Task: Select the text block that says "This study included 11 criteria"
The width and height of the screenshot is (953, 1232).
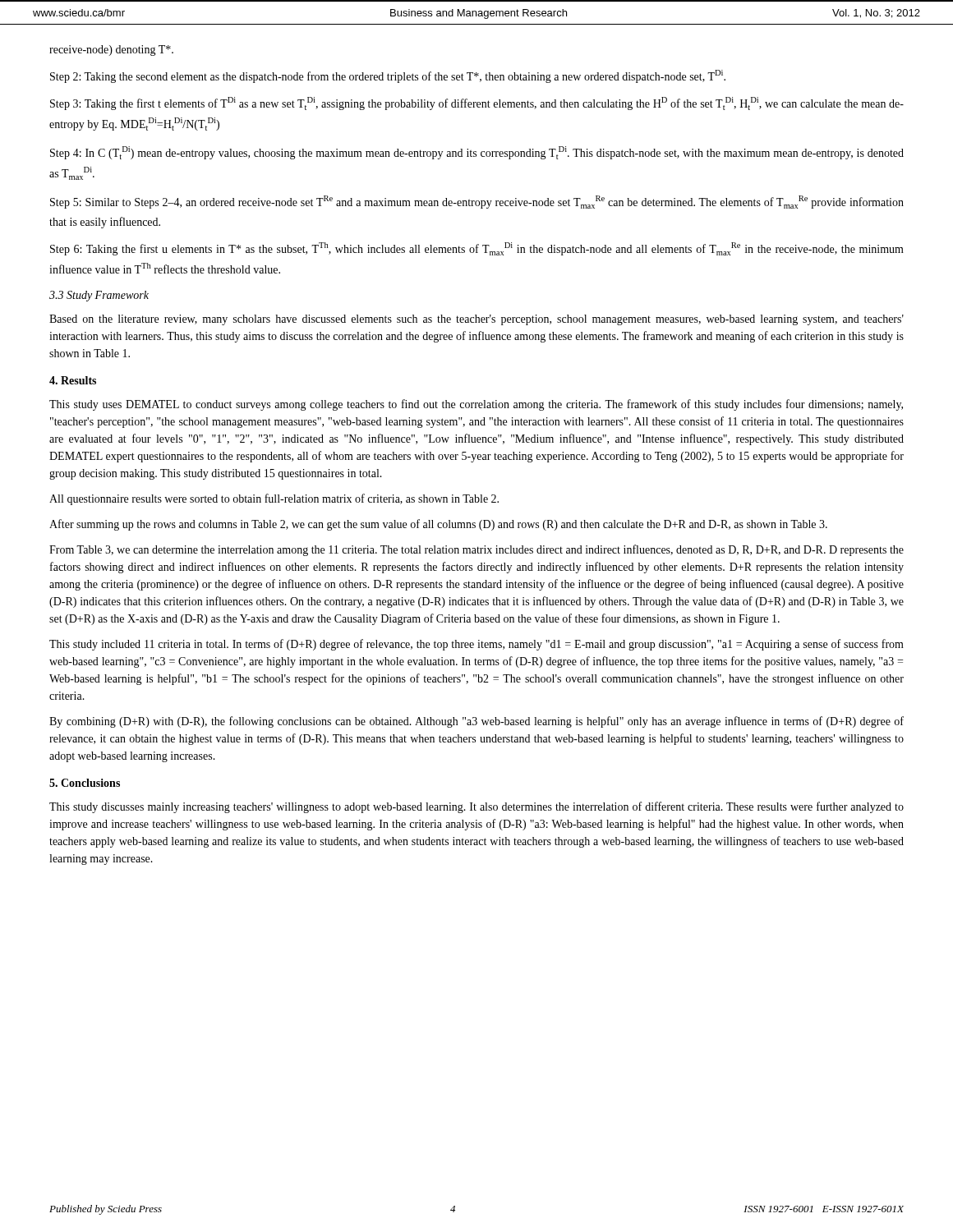Action: point(476,670)
